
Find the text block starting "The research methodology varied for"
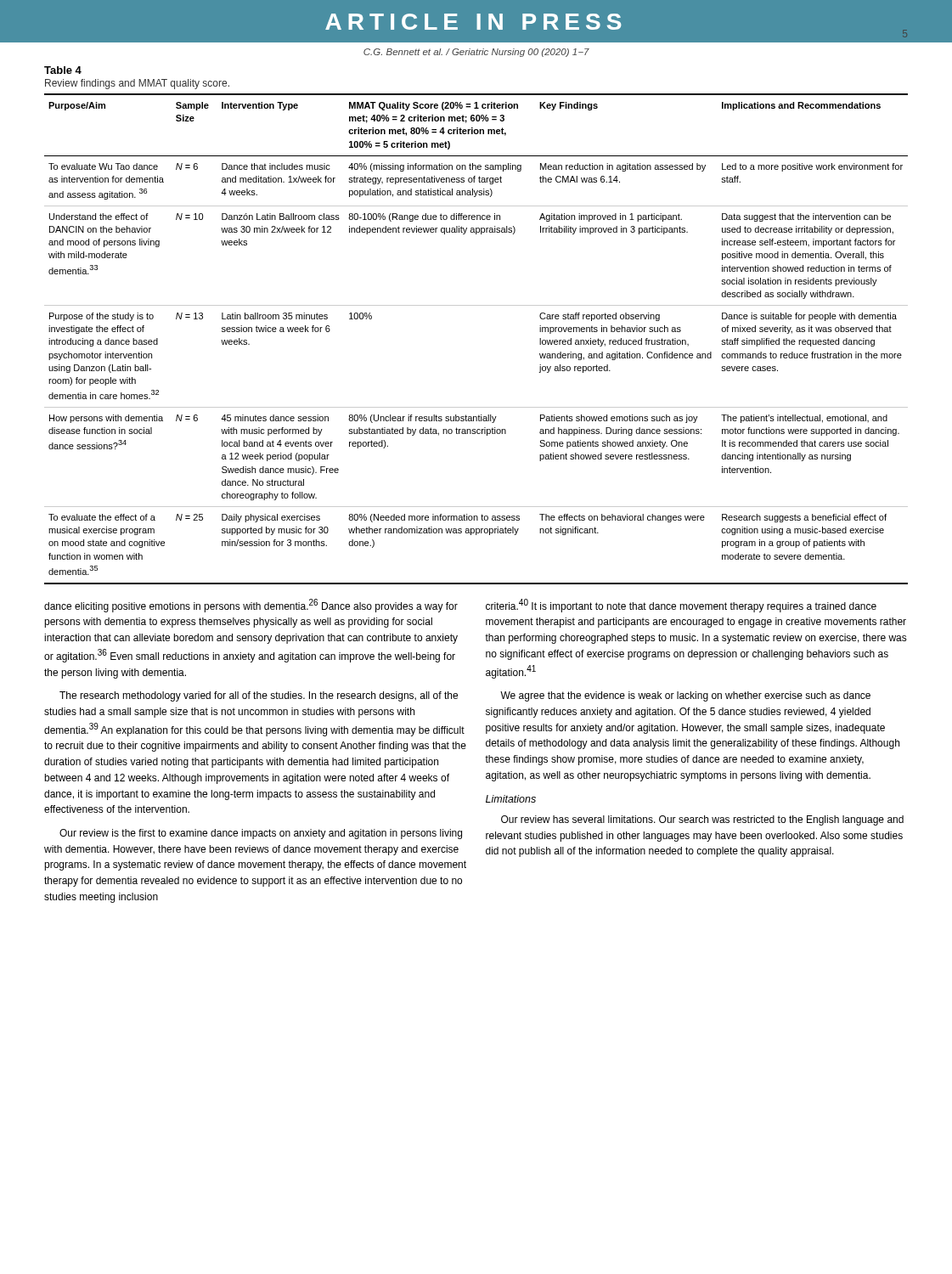coord(255,753)
